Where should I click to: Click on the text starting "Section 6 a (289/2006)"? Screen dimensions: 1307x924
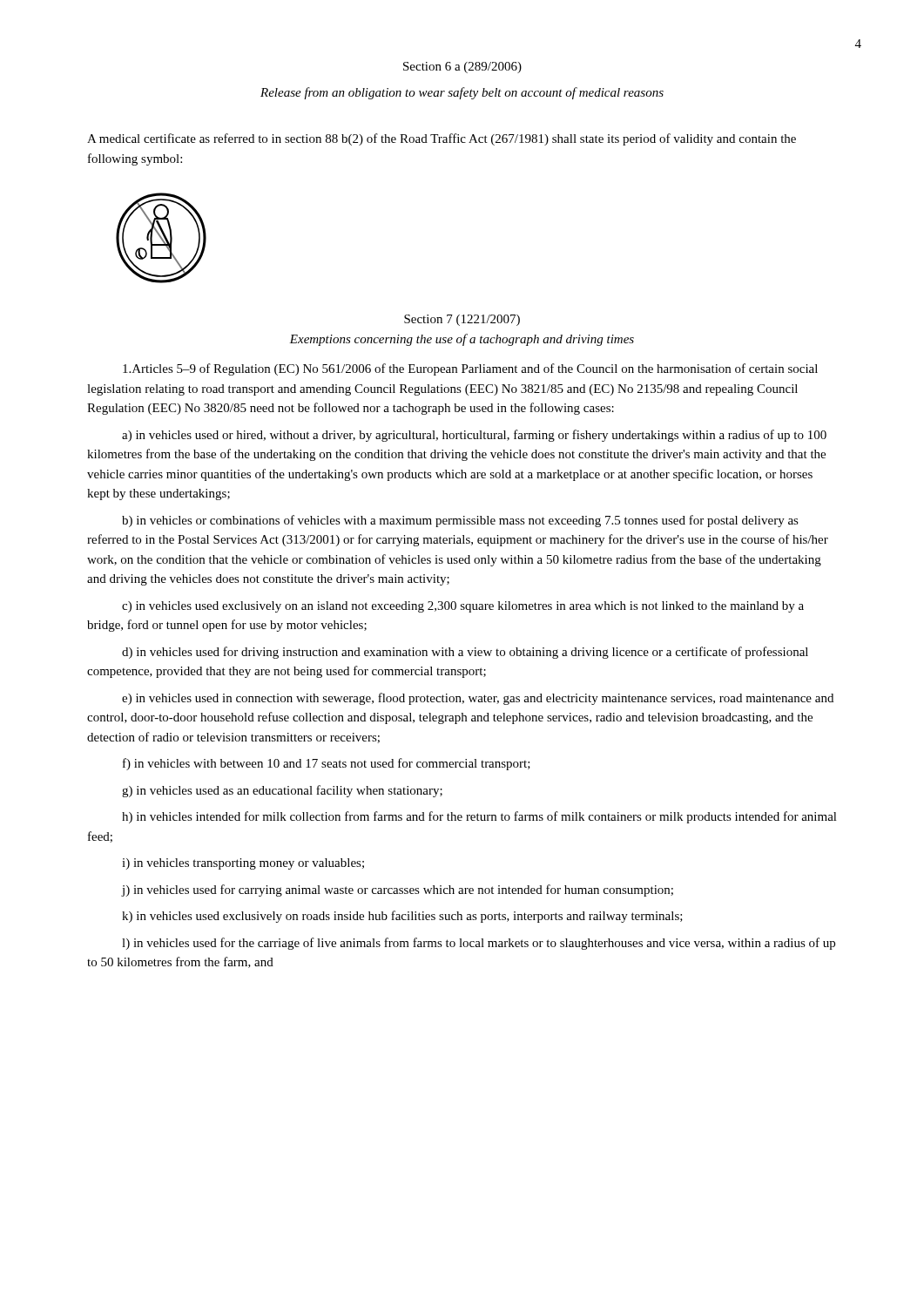pyautogui.click(x=462, y=66)
